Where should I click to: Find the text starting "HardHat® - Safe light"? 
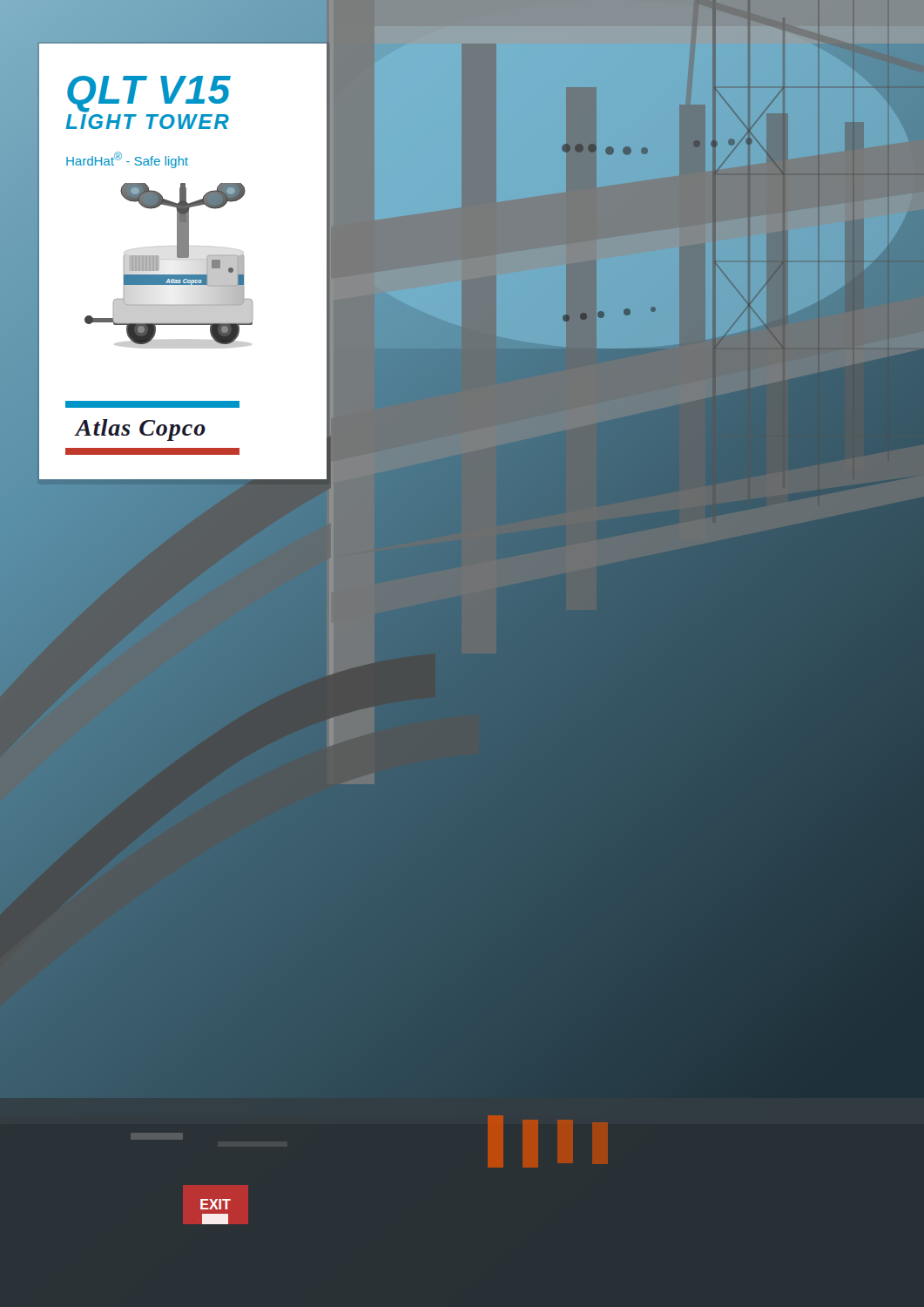pyautogui.click(x=127, y=159)
